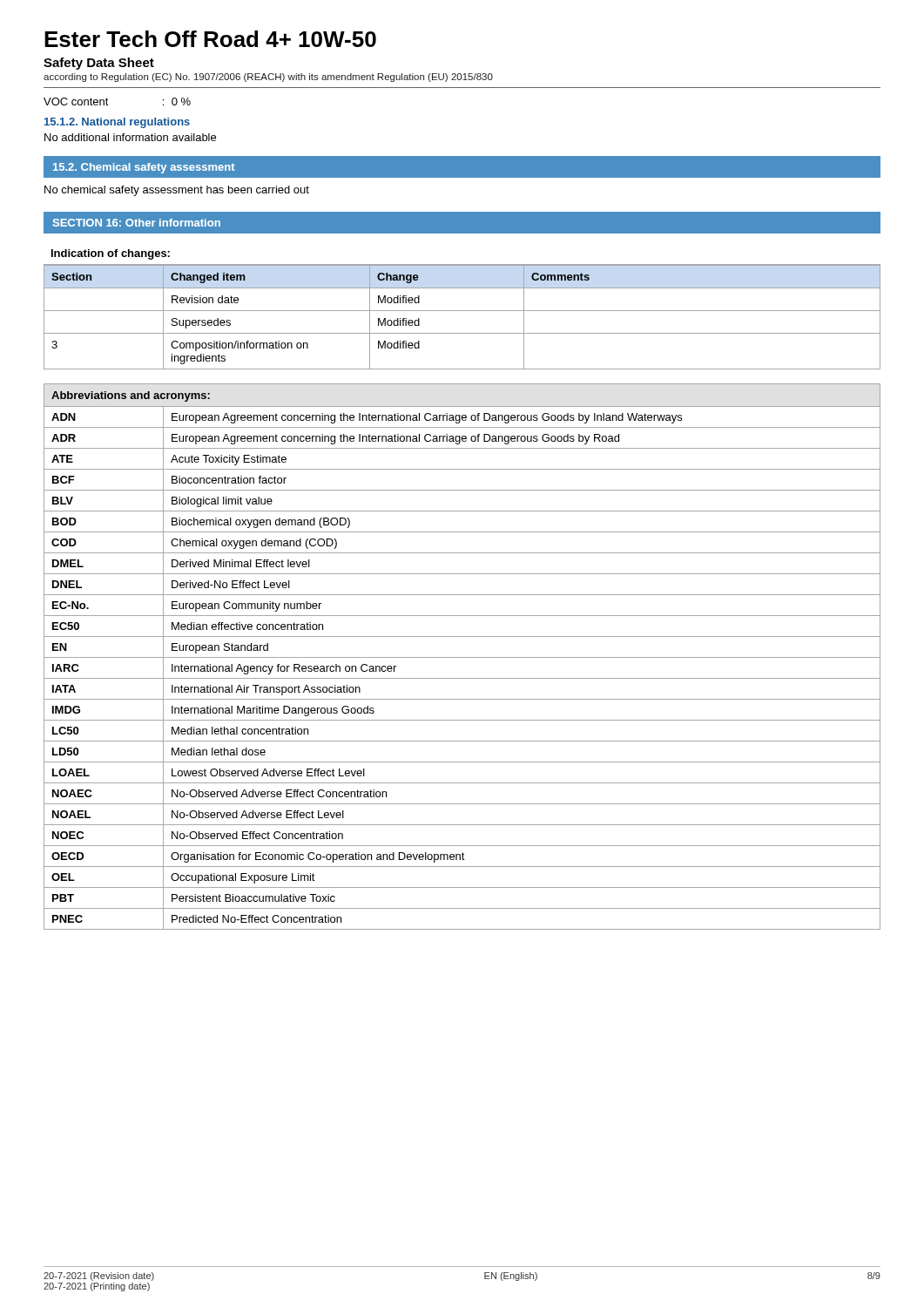Screen dimensions: 1307x924
Task: Find the section header that says "15.1.2. National regulations"
Action: click(x=117, y=123)
